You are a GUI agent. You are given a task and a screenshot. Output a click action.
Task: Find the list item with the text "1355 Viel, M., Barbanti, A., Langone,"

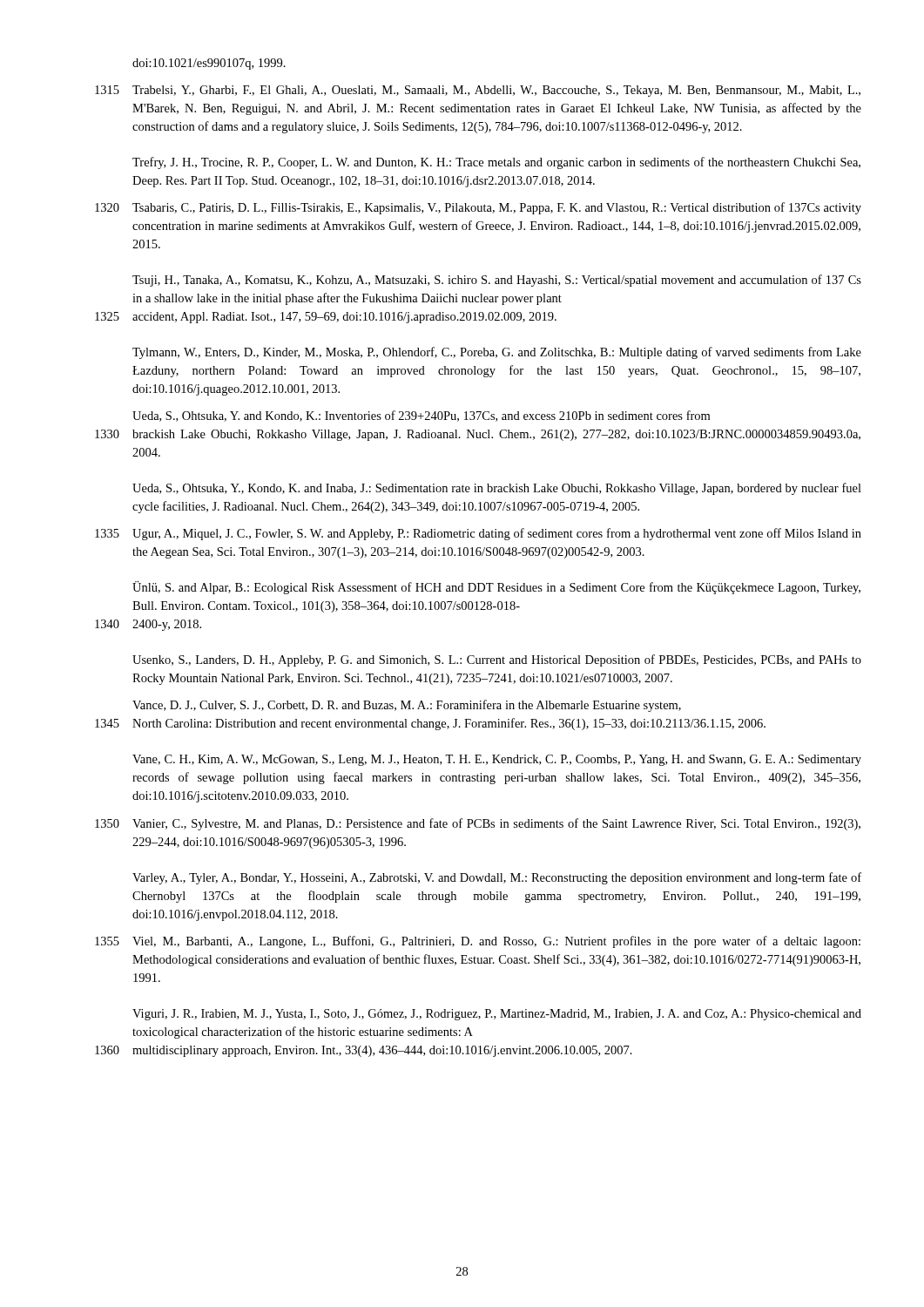click(x=478, y=968)
